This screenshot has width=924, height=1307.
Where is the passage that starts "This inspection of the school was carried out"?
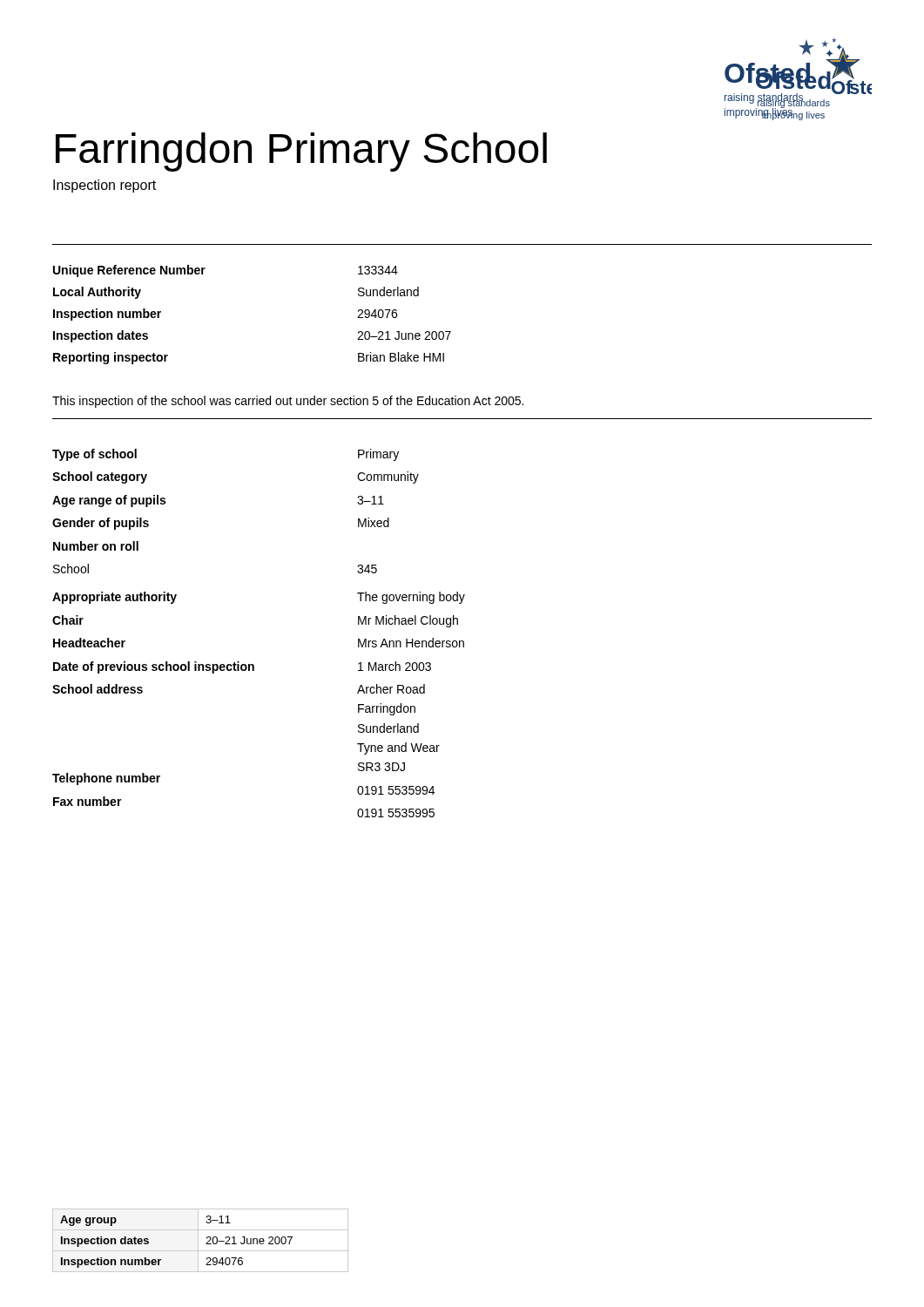click(x=288, y=401)
